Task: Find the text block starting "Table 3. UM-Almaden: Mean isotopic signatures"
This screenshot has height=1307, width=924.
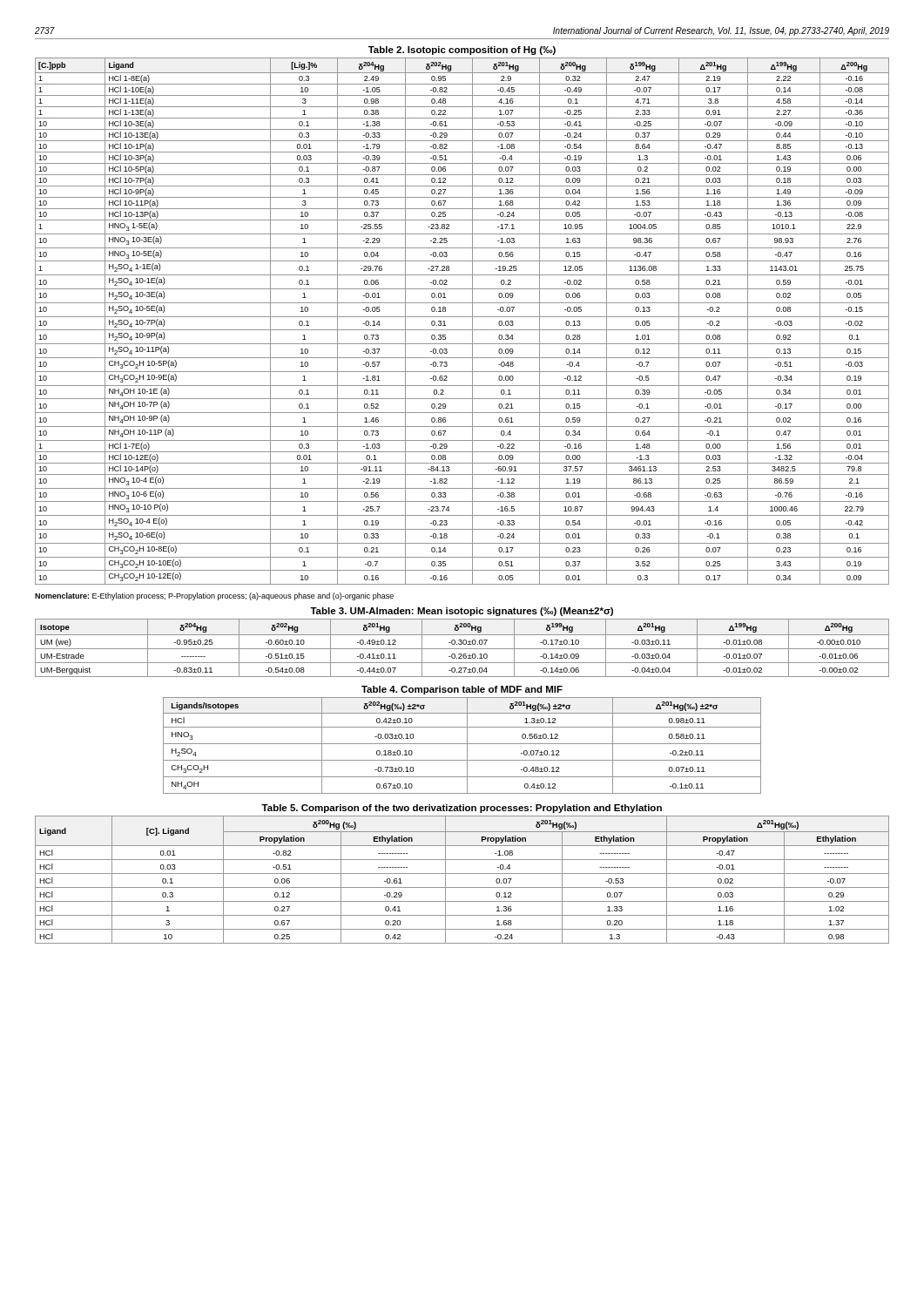Action: coord(462,611)
